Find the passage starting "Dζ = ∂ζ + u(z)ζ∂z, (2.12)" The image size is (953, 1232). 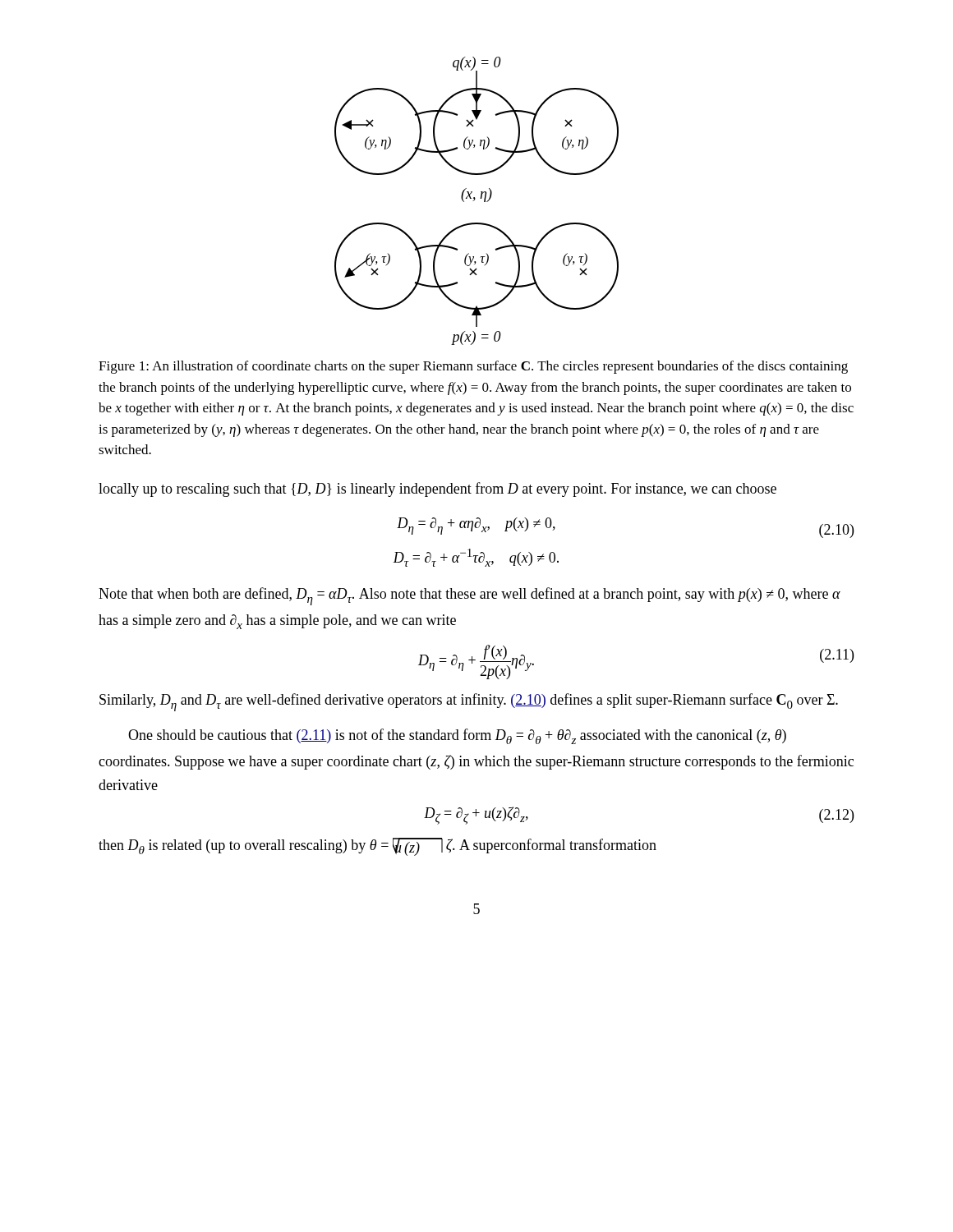pos(476,815)
